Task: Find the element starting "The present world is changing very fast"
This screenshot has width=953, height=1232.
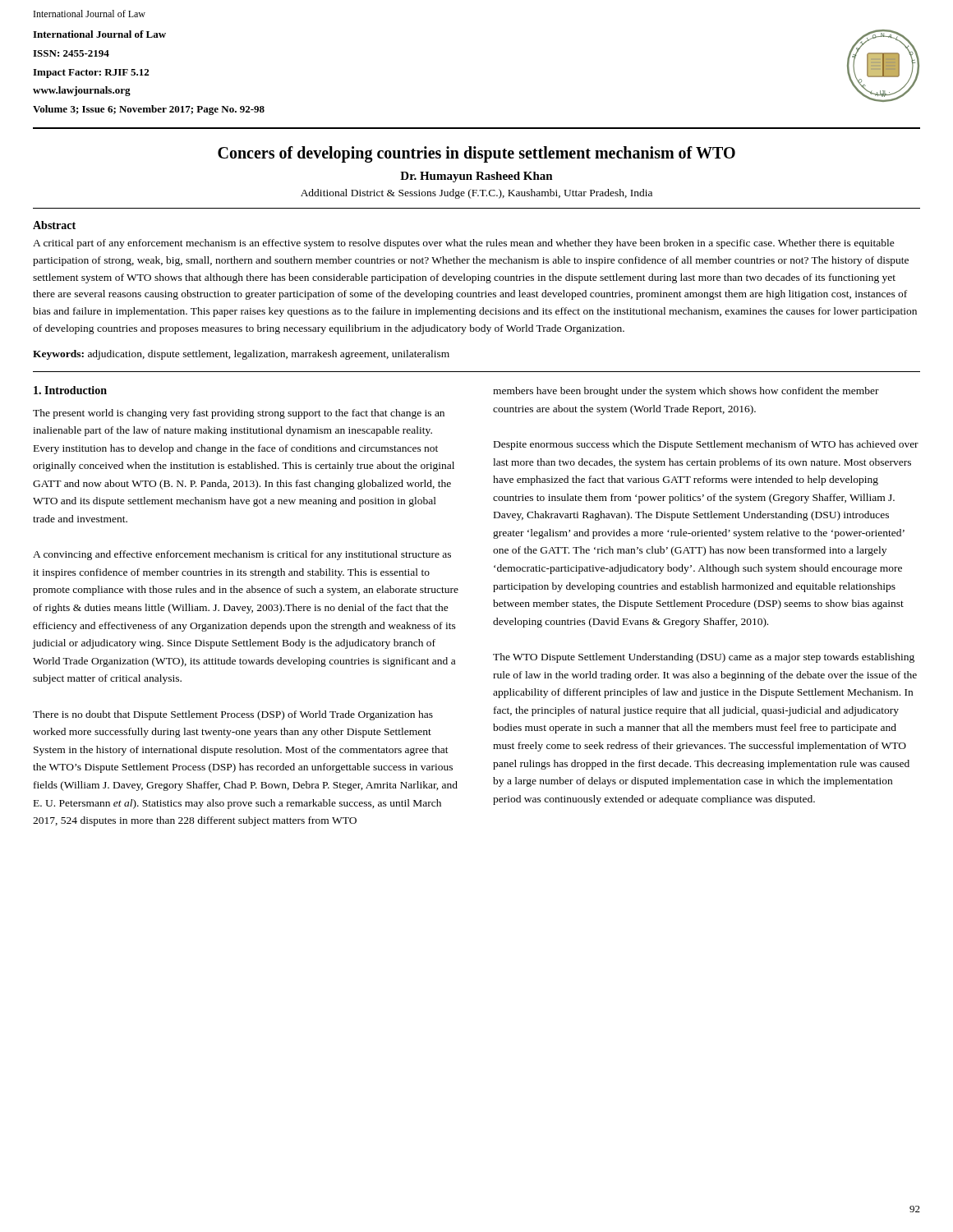Action: coord(246,616)
